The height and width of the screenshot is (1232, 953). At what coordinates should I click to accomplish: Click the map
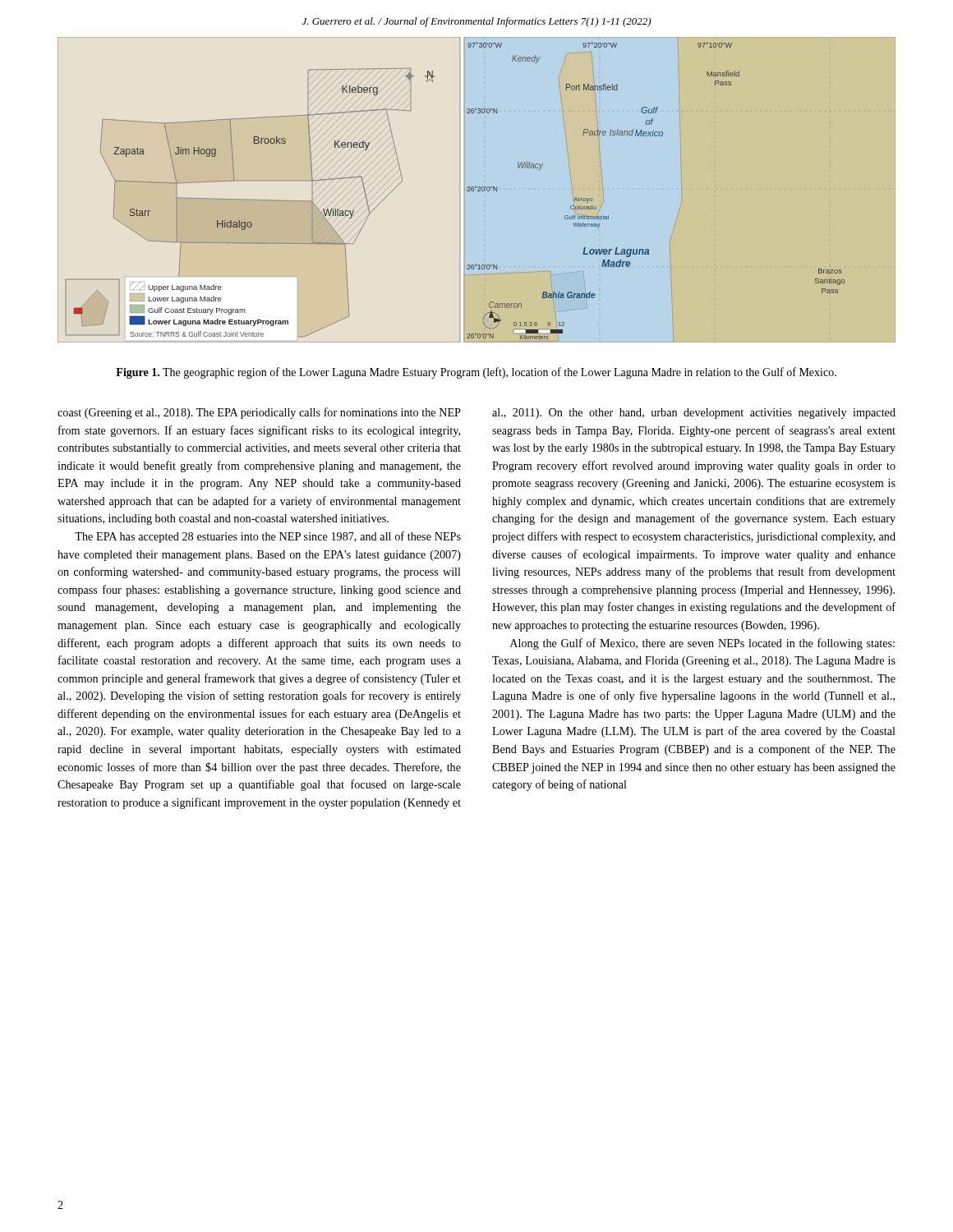pos(476,190)
